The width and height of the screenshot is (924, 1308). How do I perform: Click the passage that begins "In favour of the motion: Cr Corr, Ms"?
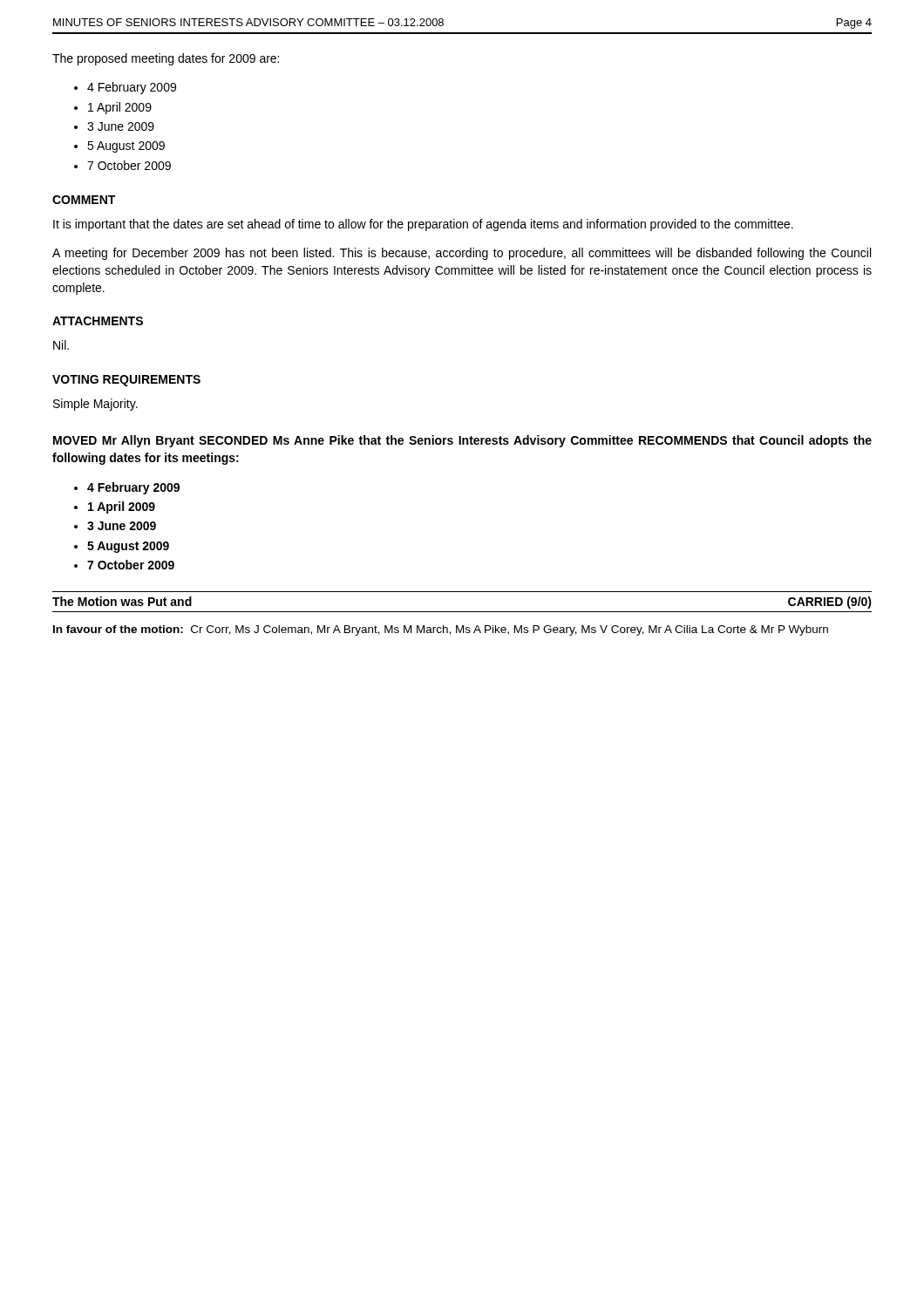[441, 629]
